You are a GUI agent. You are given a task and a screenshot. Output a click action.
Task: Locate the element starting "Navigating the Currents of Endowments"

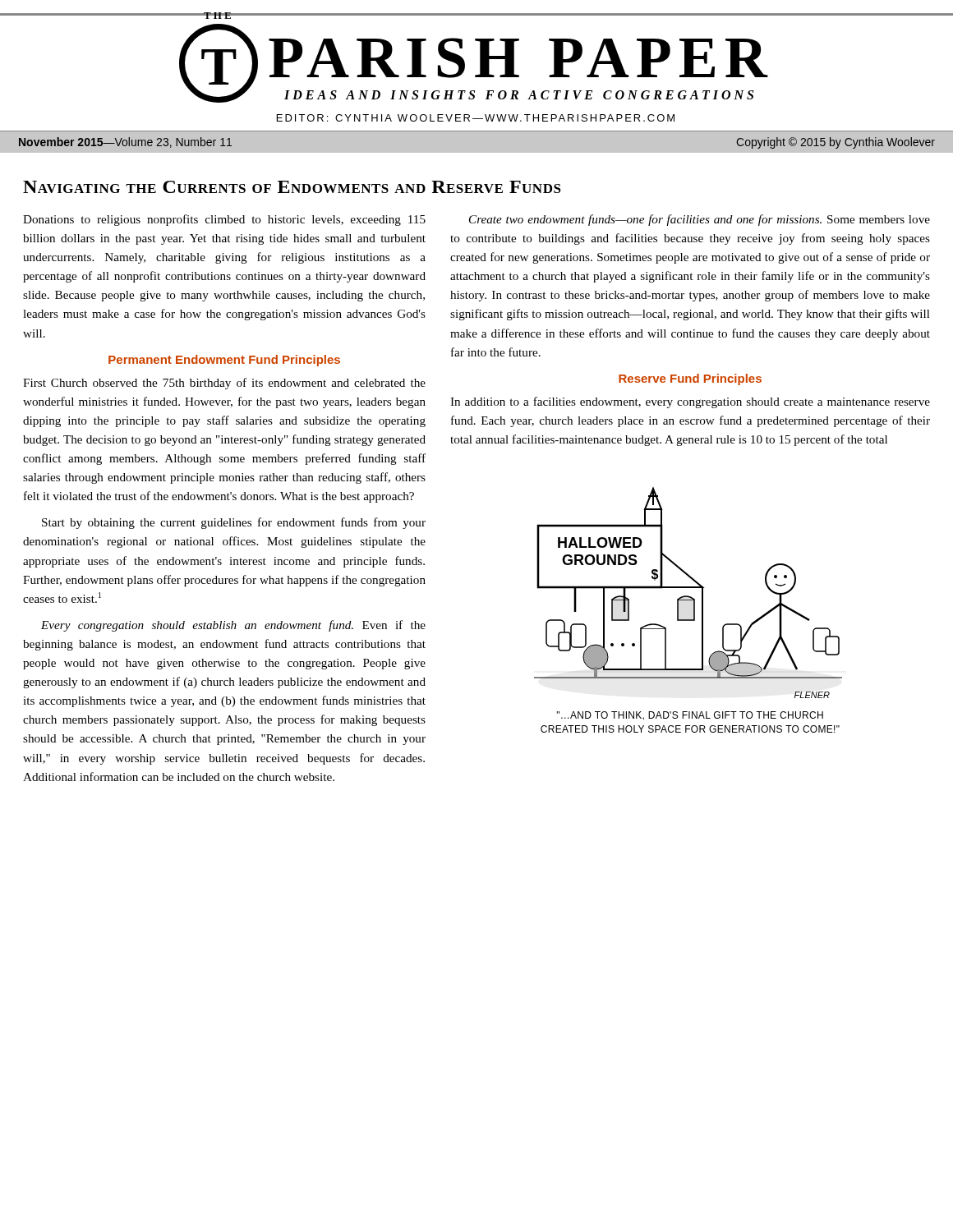[292, 186]
